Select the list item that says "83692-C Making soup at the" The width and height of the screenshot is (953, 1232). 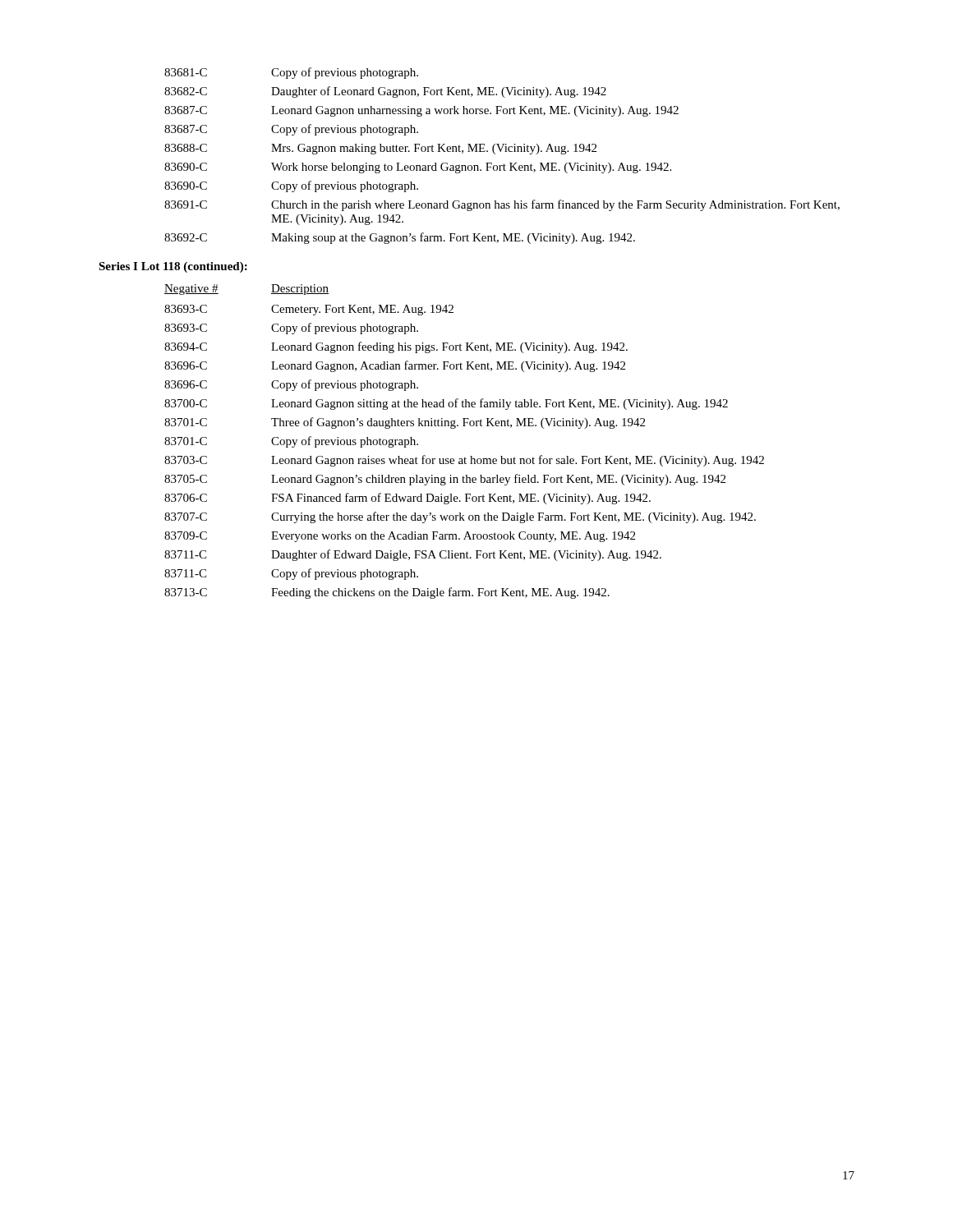(x=509, y=238)
